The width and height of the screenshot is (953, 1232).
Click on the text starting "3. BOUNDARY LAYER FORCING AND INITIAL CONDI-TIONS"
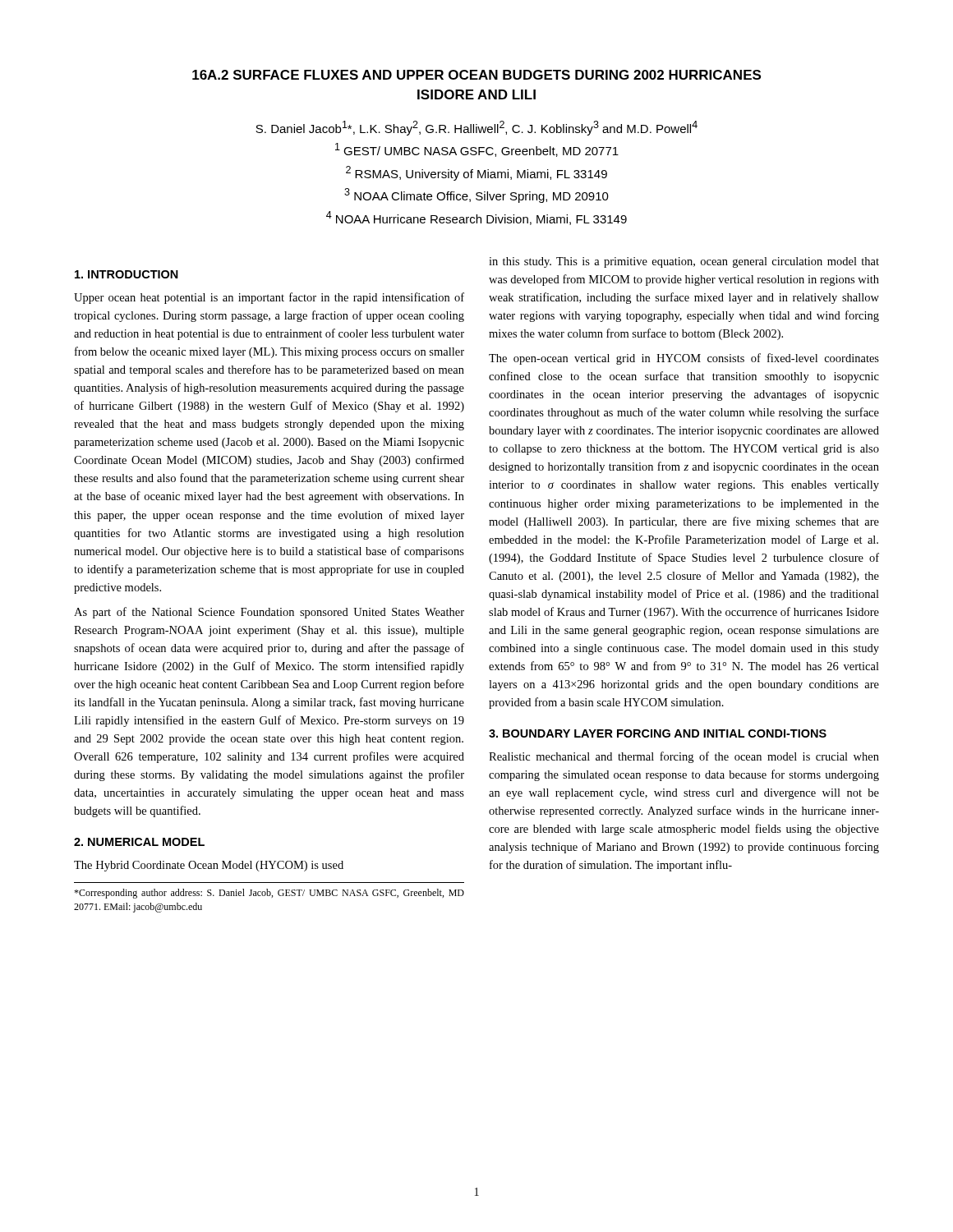[658, 733]
